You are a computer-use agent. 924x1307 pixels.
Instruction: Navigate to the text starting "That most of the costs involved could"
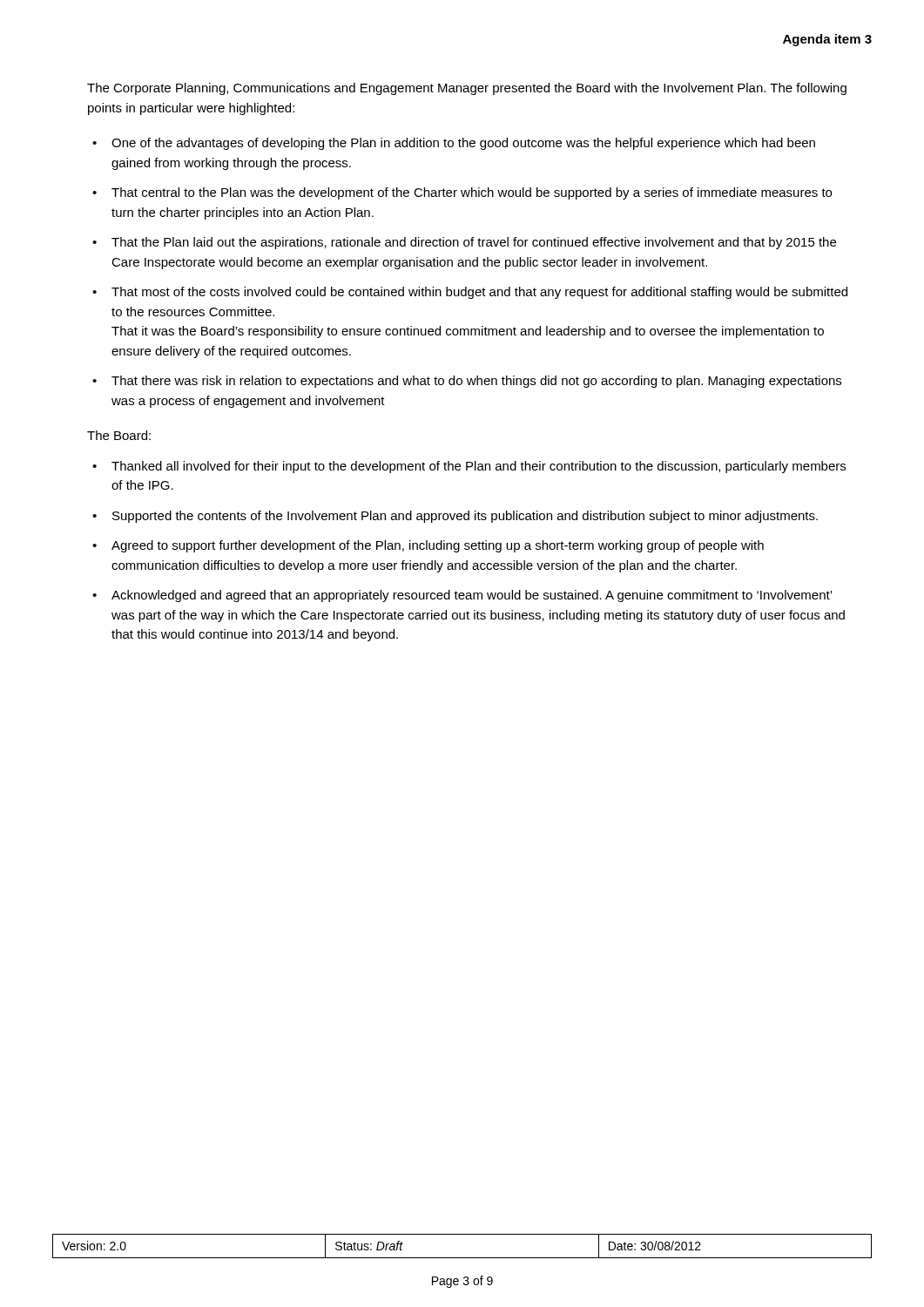(480, 321)
